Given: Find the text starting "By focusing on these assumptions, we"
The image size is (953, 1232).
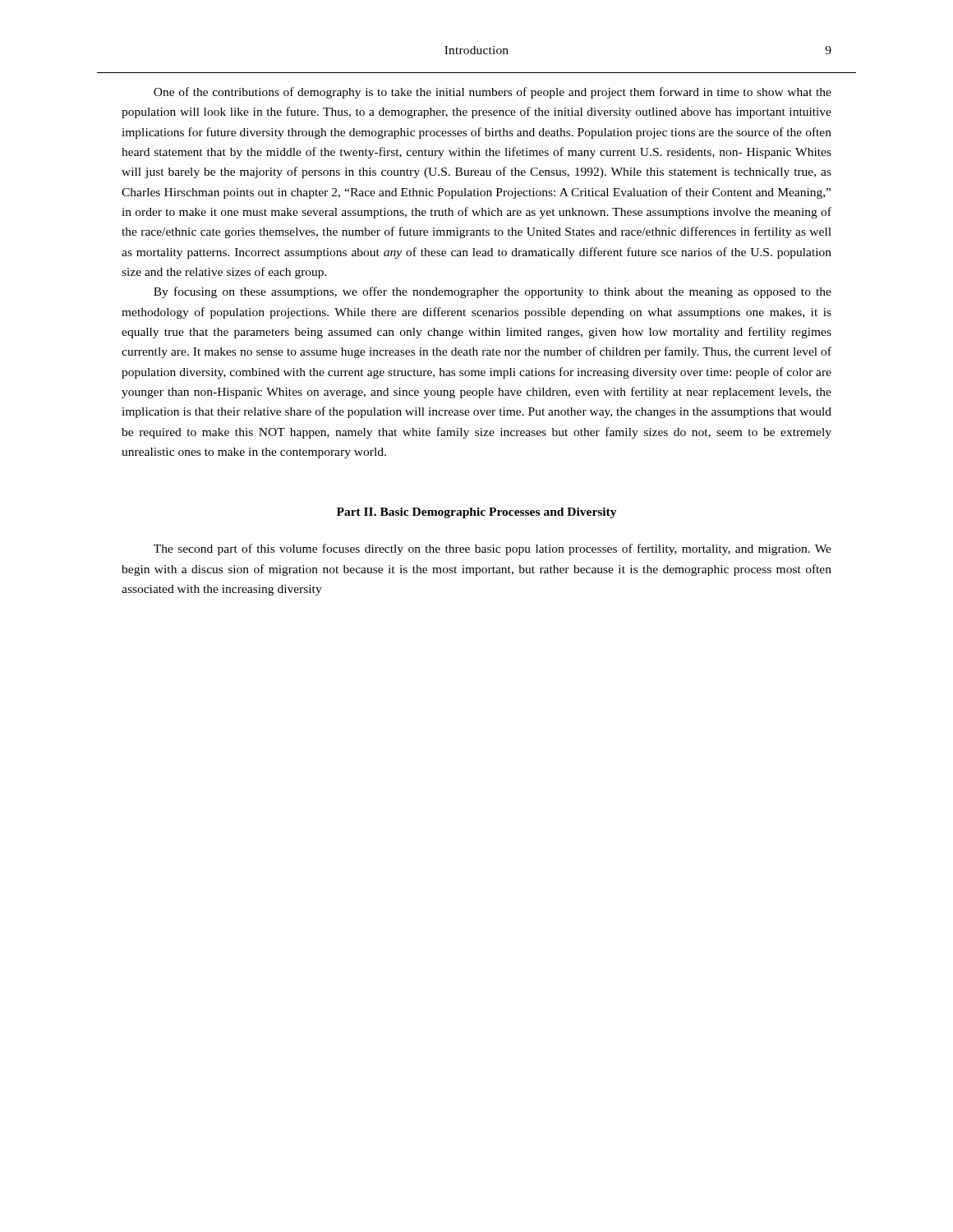Looking at the screenshot, I should coord(476,372).
